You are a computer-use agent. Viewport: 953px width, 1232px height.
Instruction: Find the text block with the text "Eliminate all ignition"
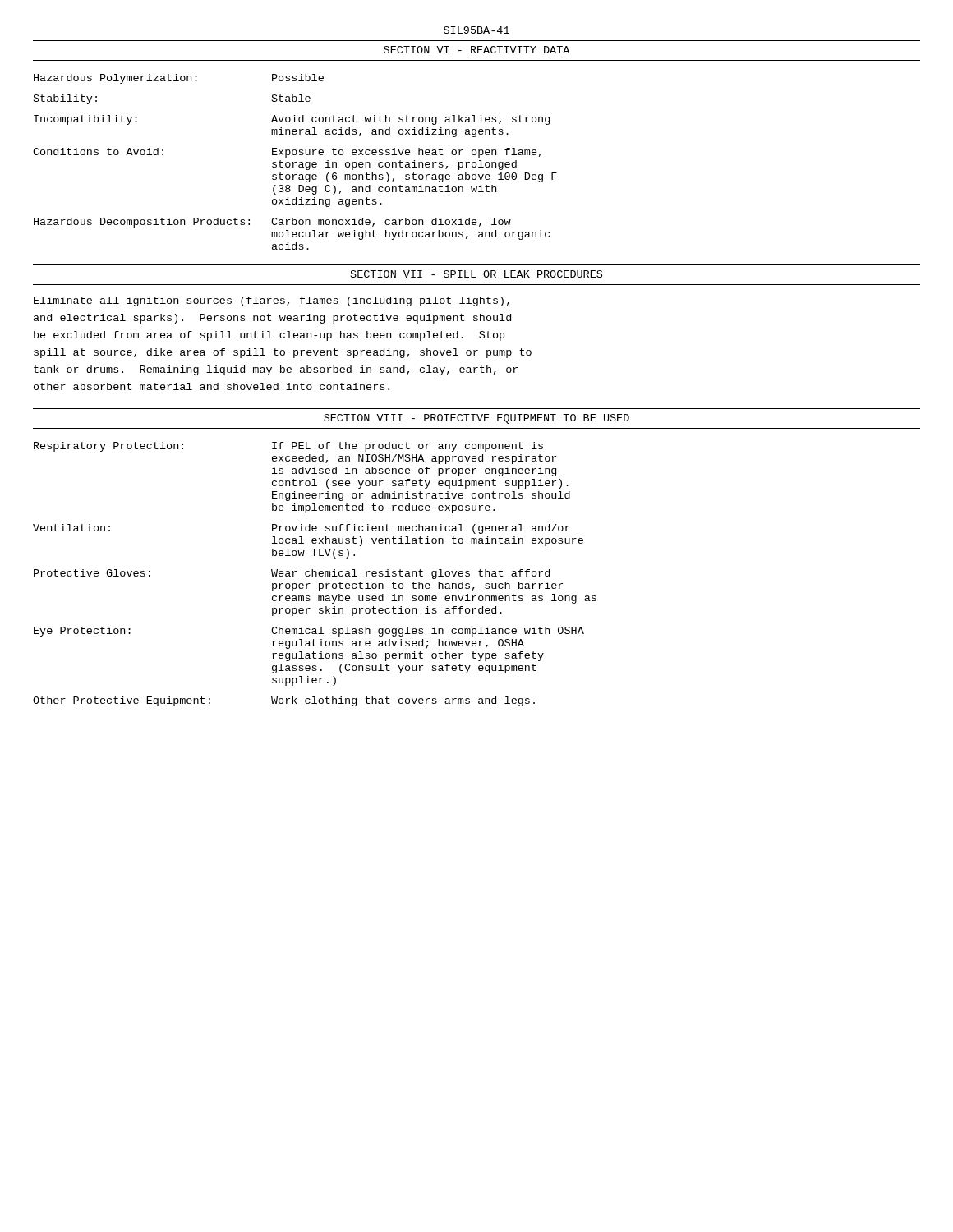(282, 344)
